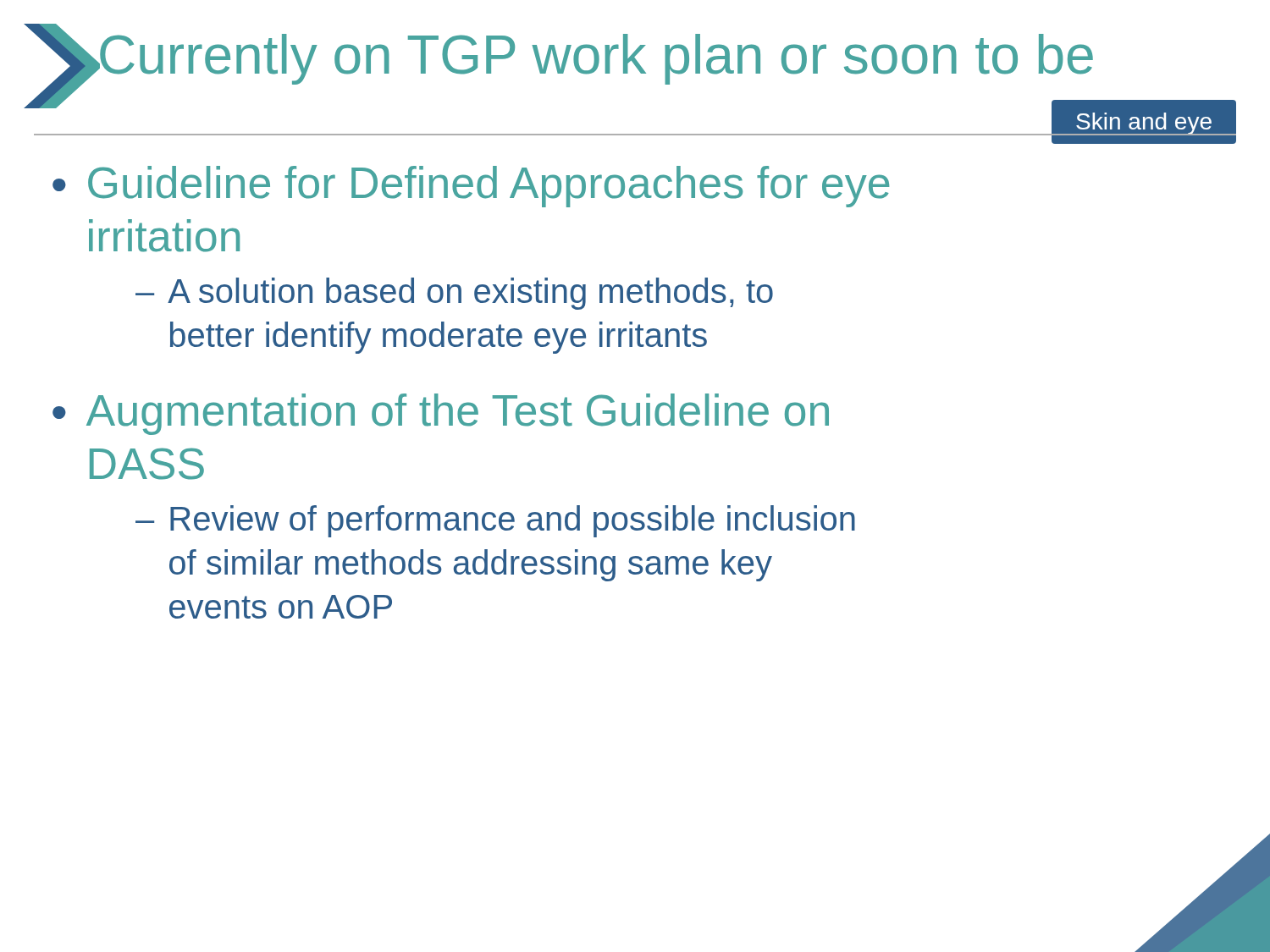
Task: Select the list item with the text "– A solution based on"
Action: click(x=455, y=313)
